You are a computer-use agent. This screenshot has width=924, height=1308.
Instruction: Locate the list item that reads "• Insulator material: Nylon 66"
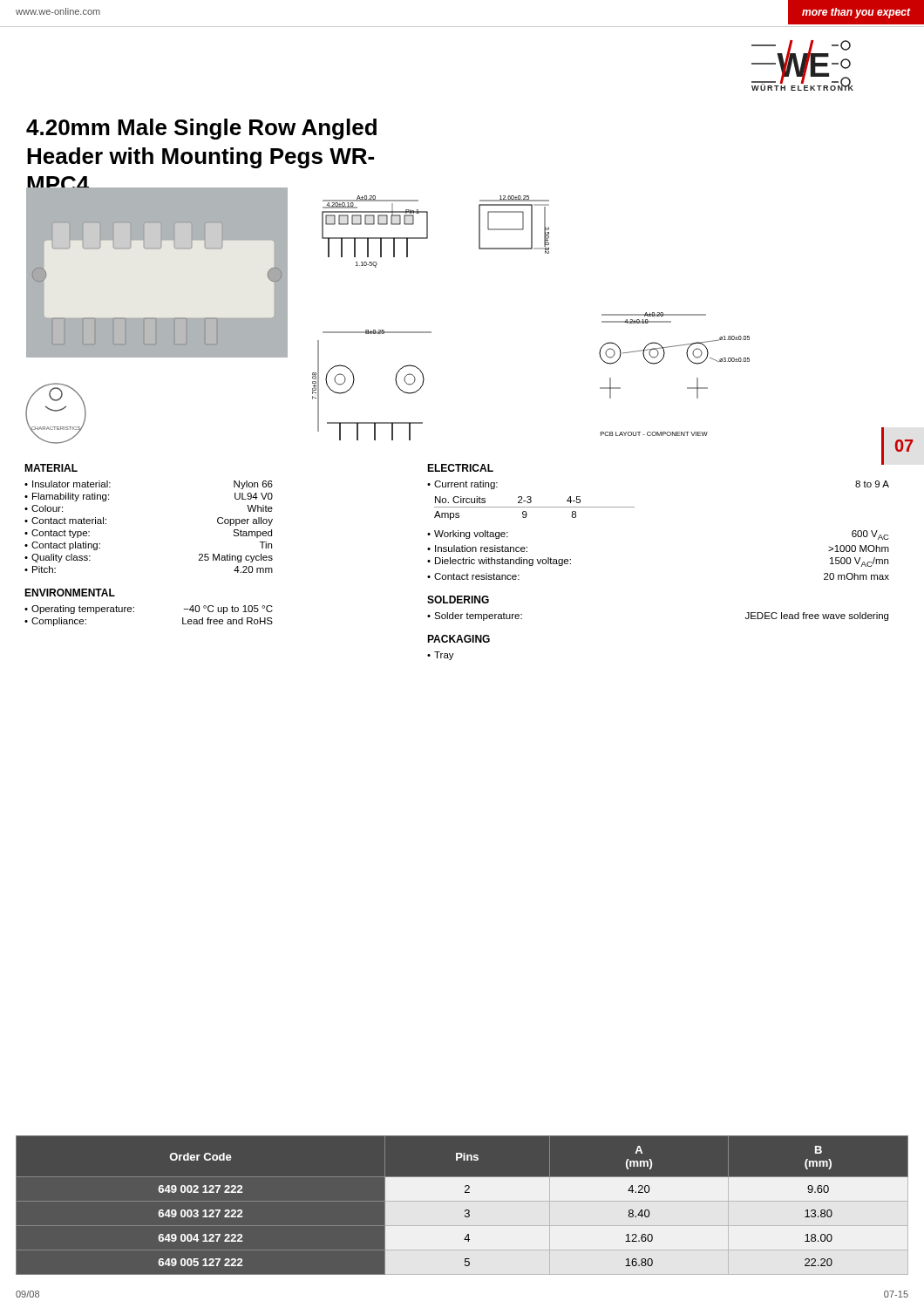(x=68, y=484)
